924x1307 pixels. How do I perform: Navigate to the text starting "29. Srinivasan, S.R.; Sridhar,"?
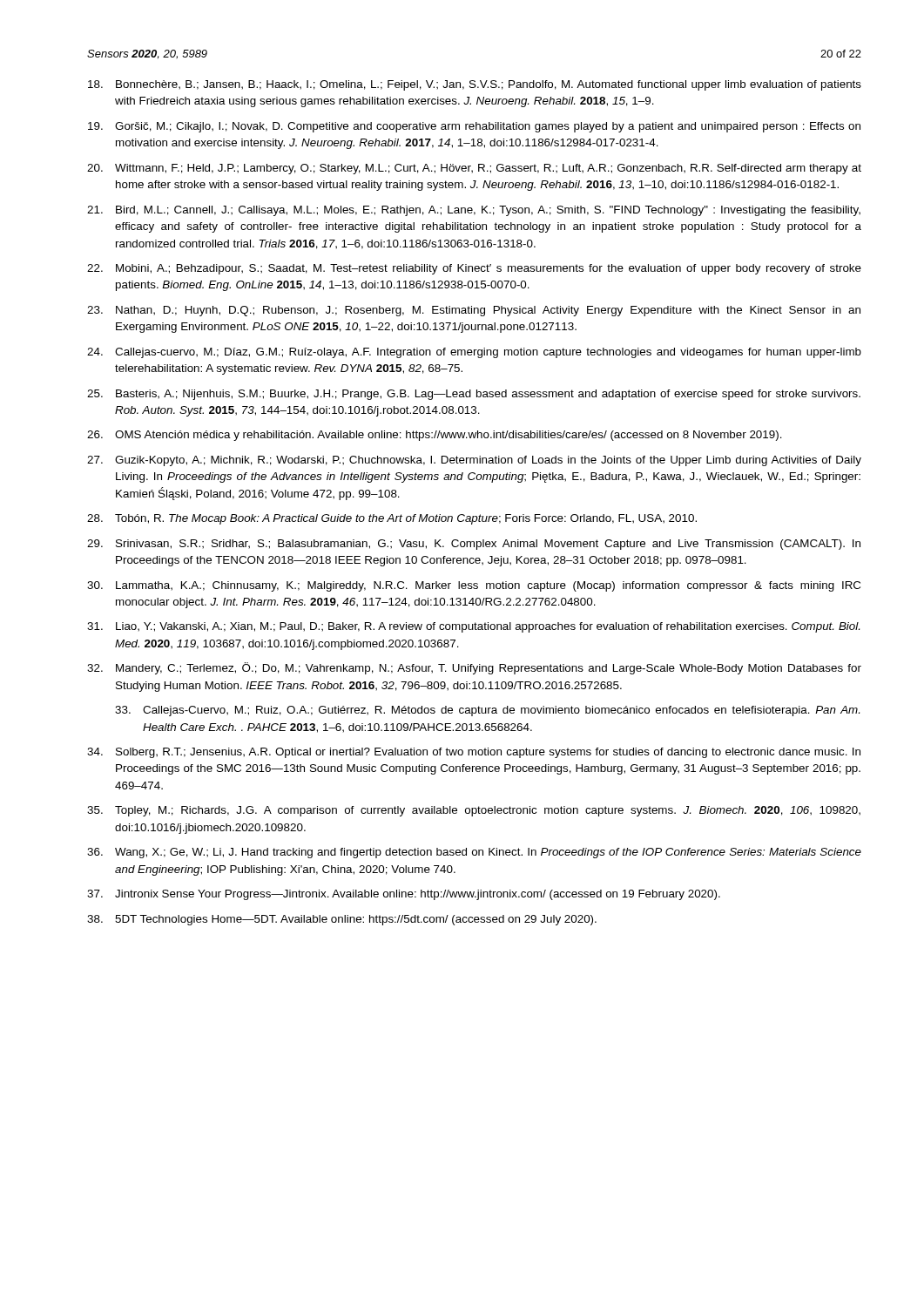coord(474,552)
